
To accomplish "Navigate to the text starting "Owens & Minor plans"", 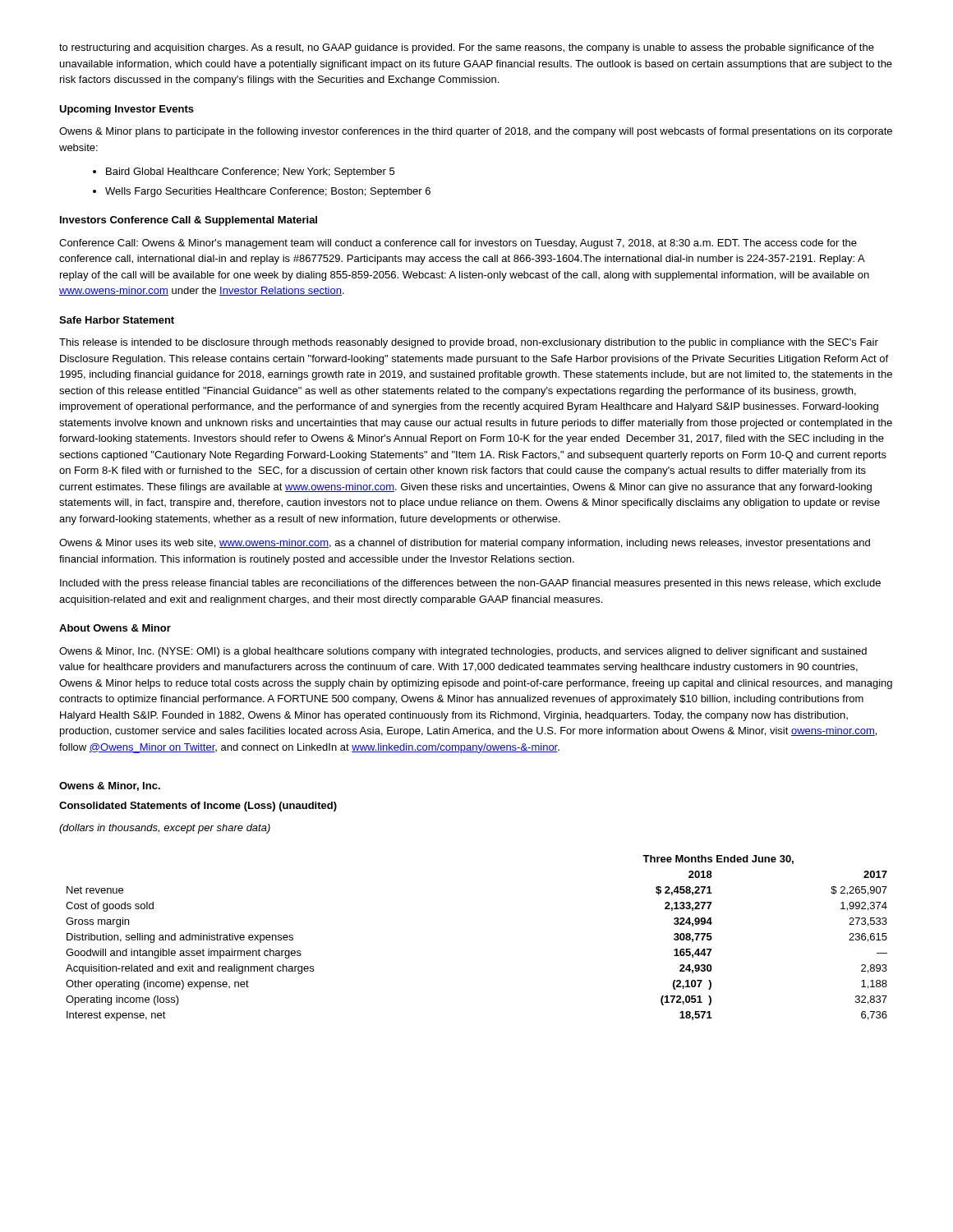I will click(x=476, y=139).
